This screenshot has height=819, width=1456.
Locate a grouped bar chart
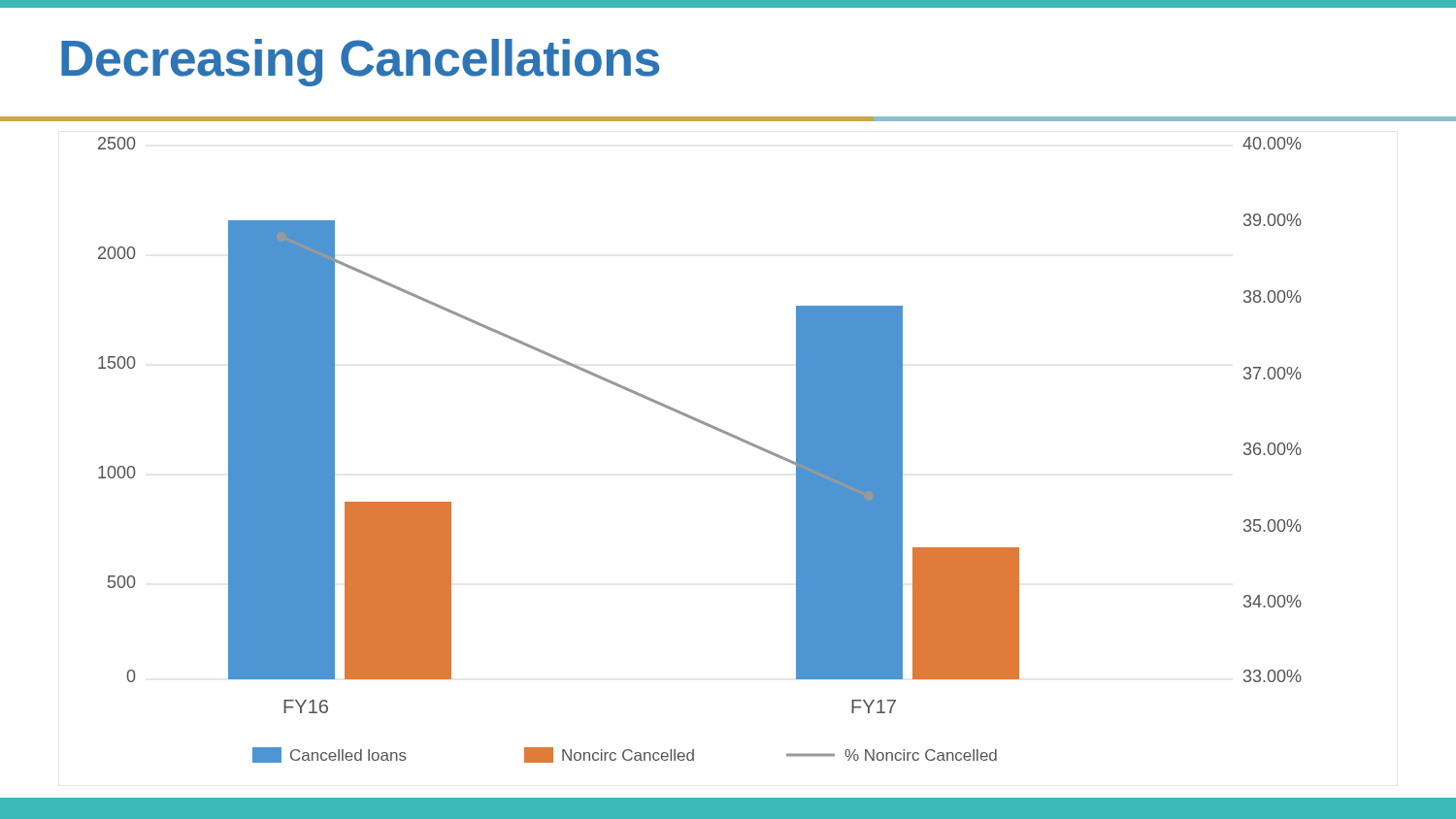point(728,460)
